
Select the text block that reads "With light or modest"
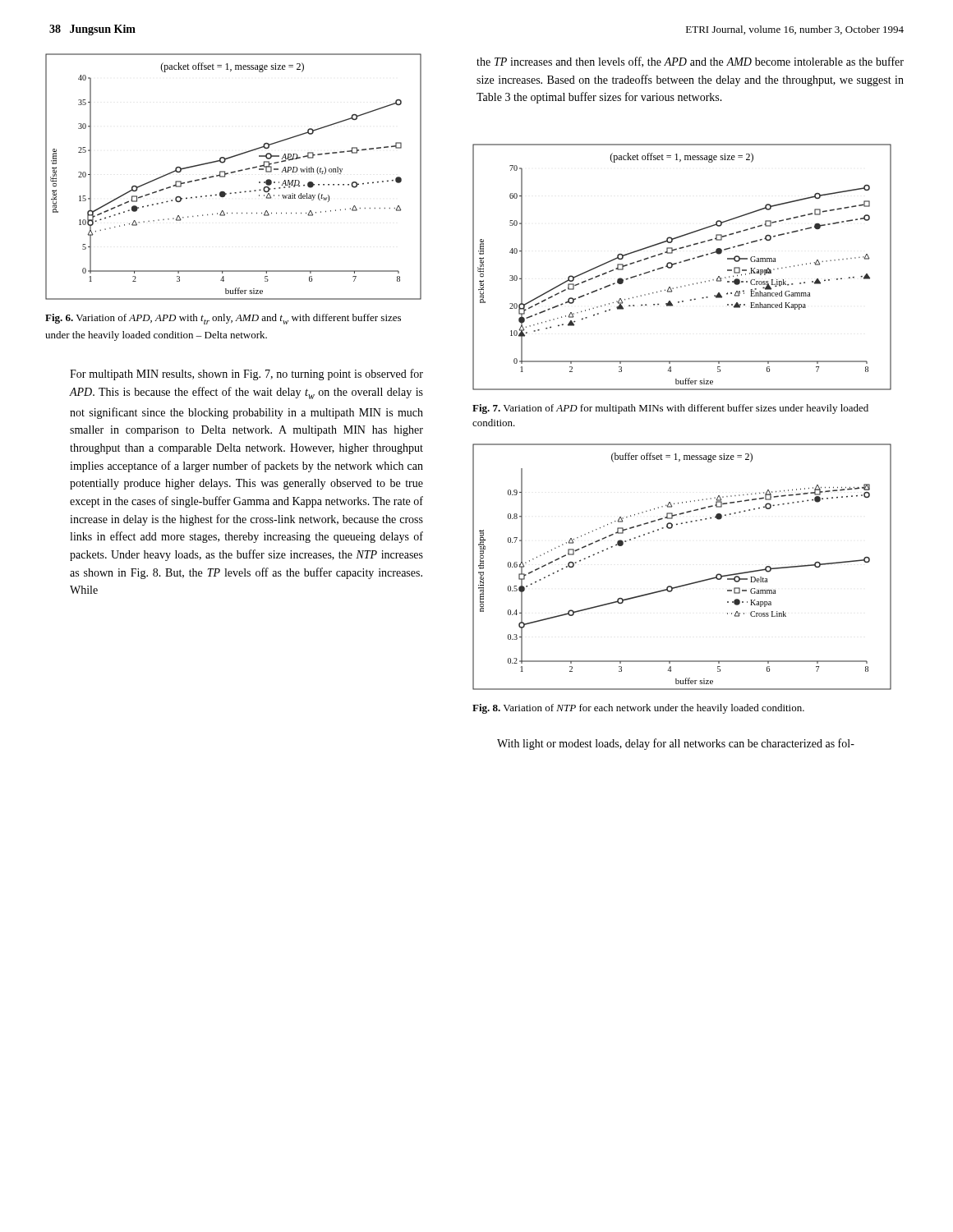686,744
